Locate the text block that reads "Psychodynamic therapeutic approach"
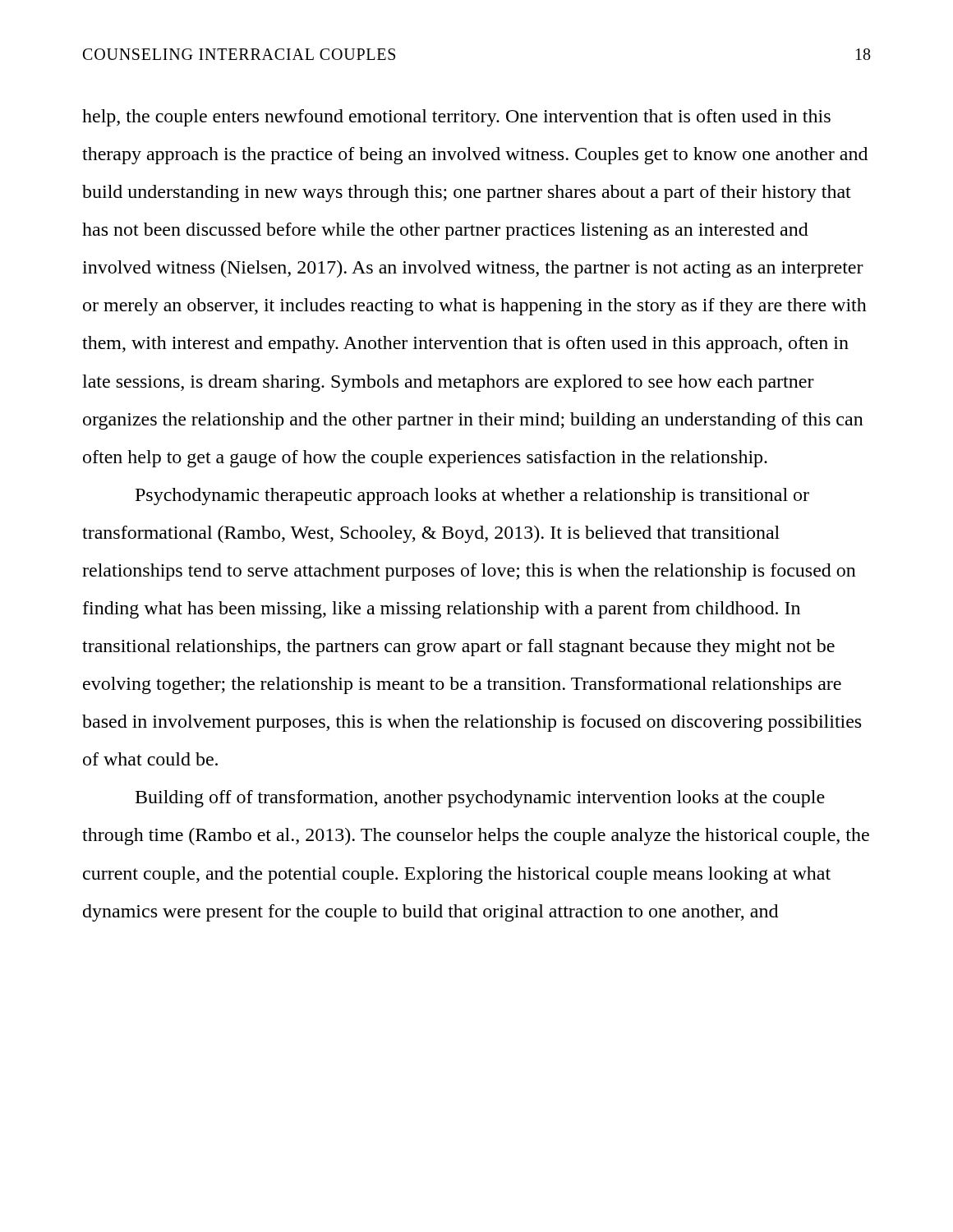 (x=472, y=496)
